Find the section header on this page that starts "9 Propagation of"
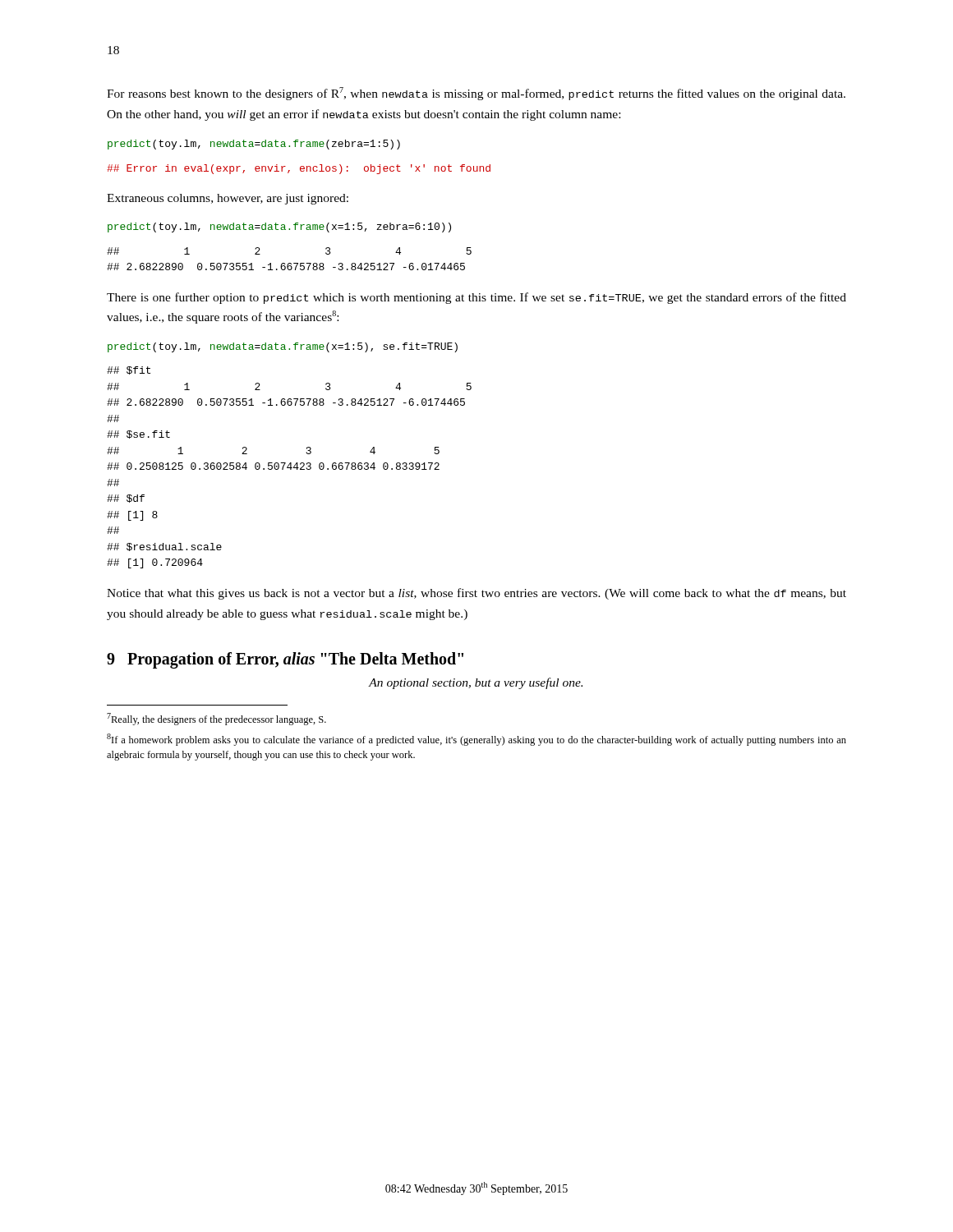The width and height of the screenshot is (953, 1232). point(286,659)
